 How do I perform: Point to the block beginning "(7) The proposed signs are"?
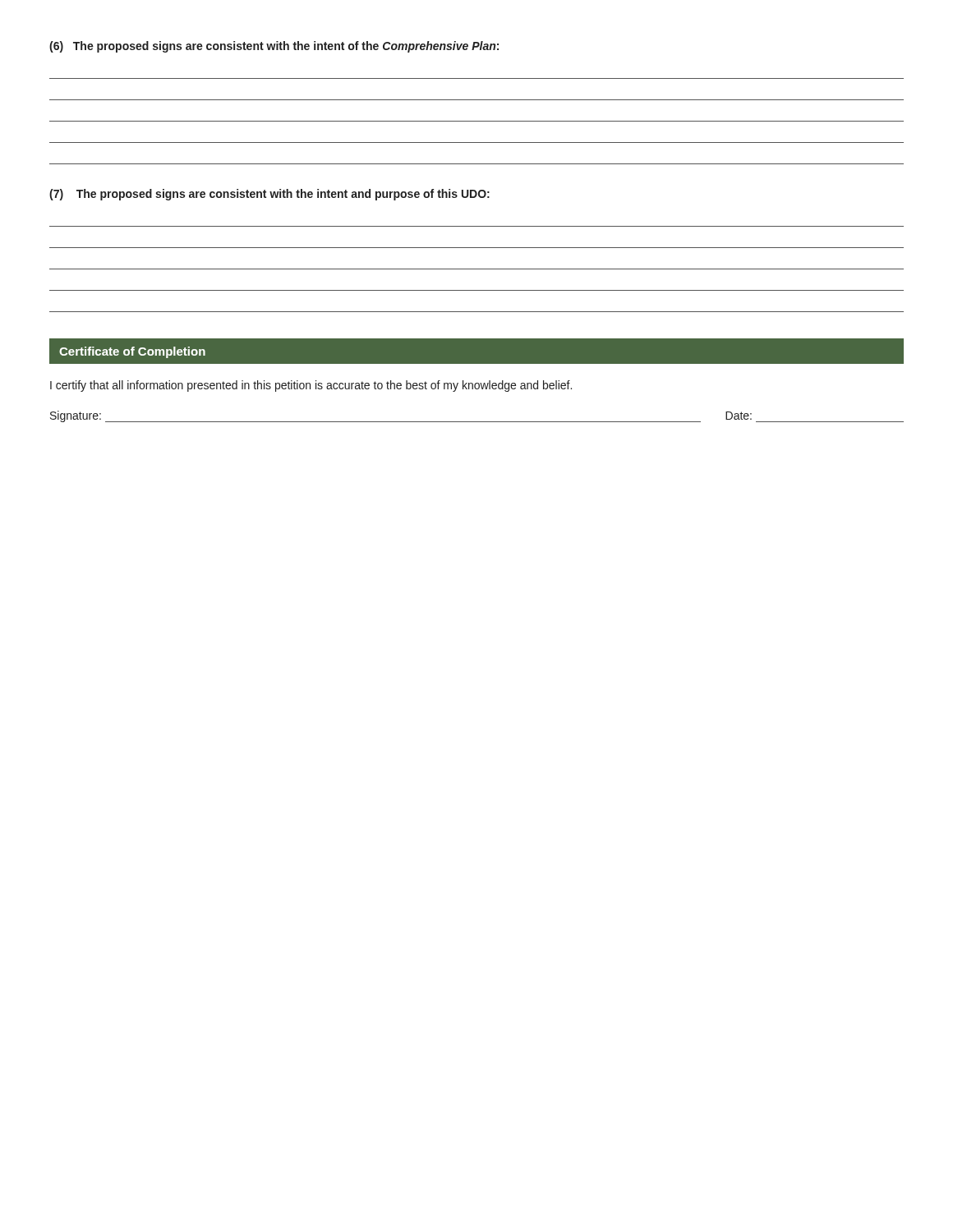(476, 250)
